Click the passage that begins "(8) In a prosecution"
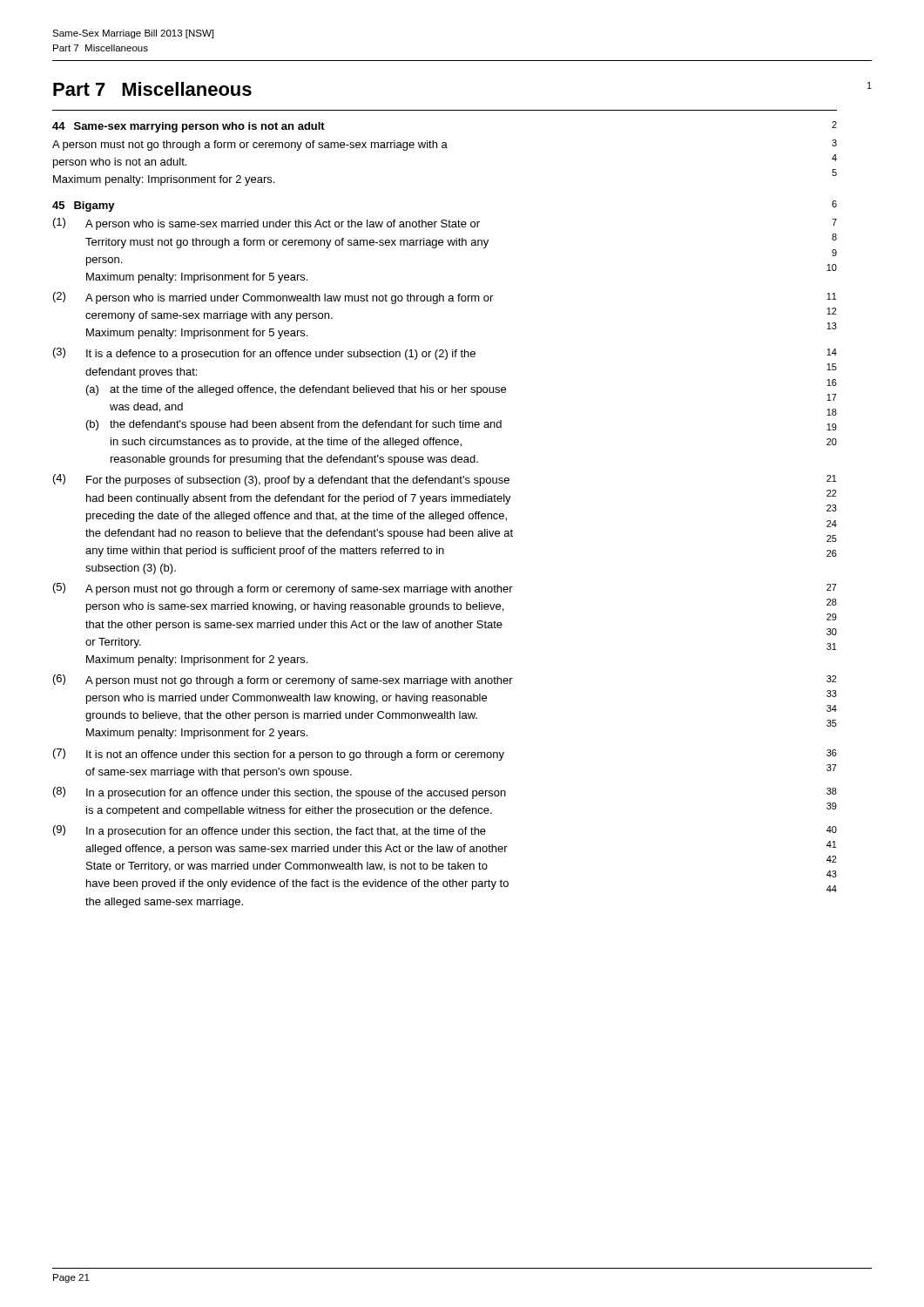Viewport: 924px width, 1307px height. pyautogui.click(x=445, y=802)
